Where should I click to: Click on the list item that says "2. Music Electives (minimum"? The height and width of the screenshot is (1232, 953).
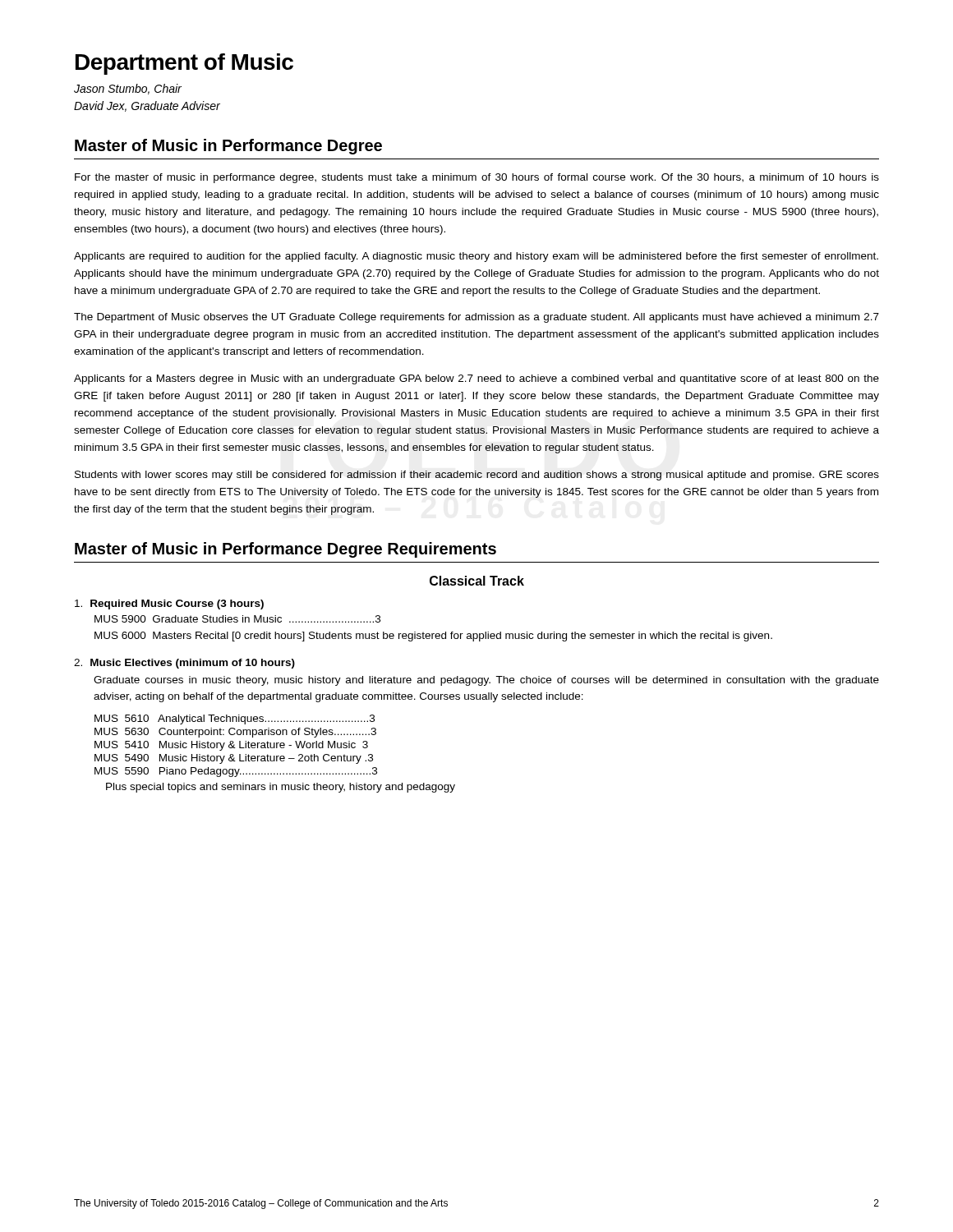(184, 664)
